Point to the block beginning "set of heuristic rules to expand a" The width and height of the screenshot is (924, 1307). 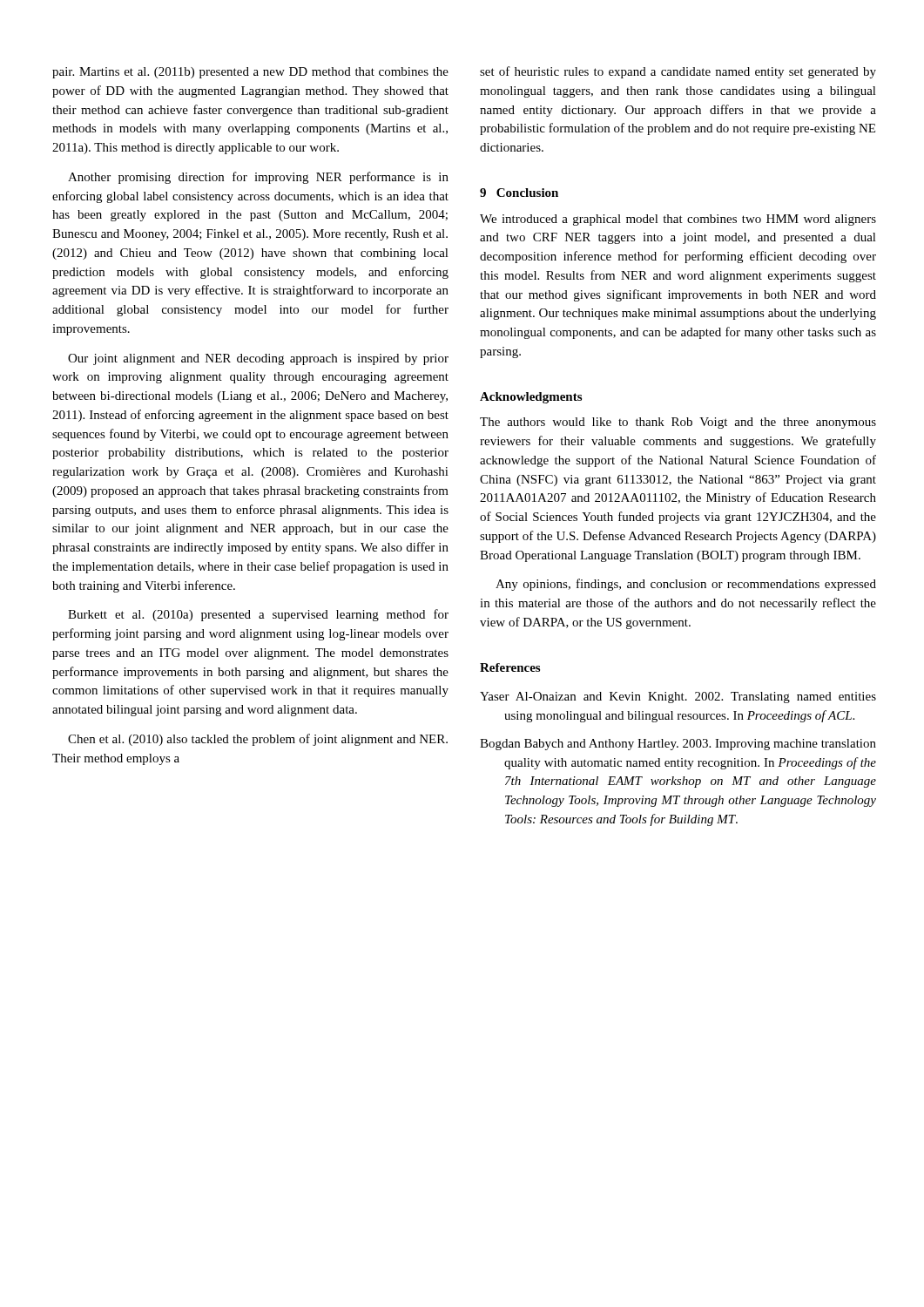(x=678, y=110)
